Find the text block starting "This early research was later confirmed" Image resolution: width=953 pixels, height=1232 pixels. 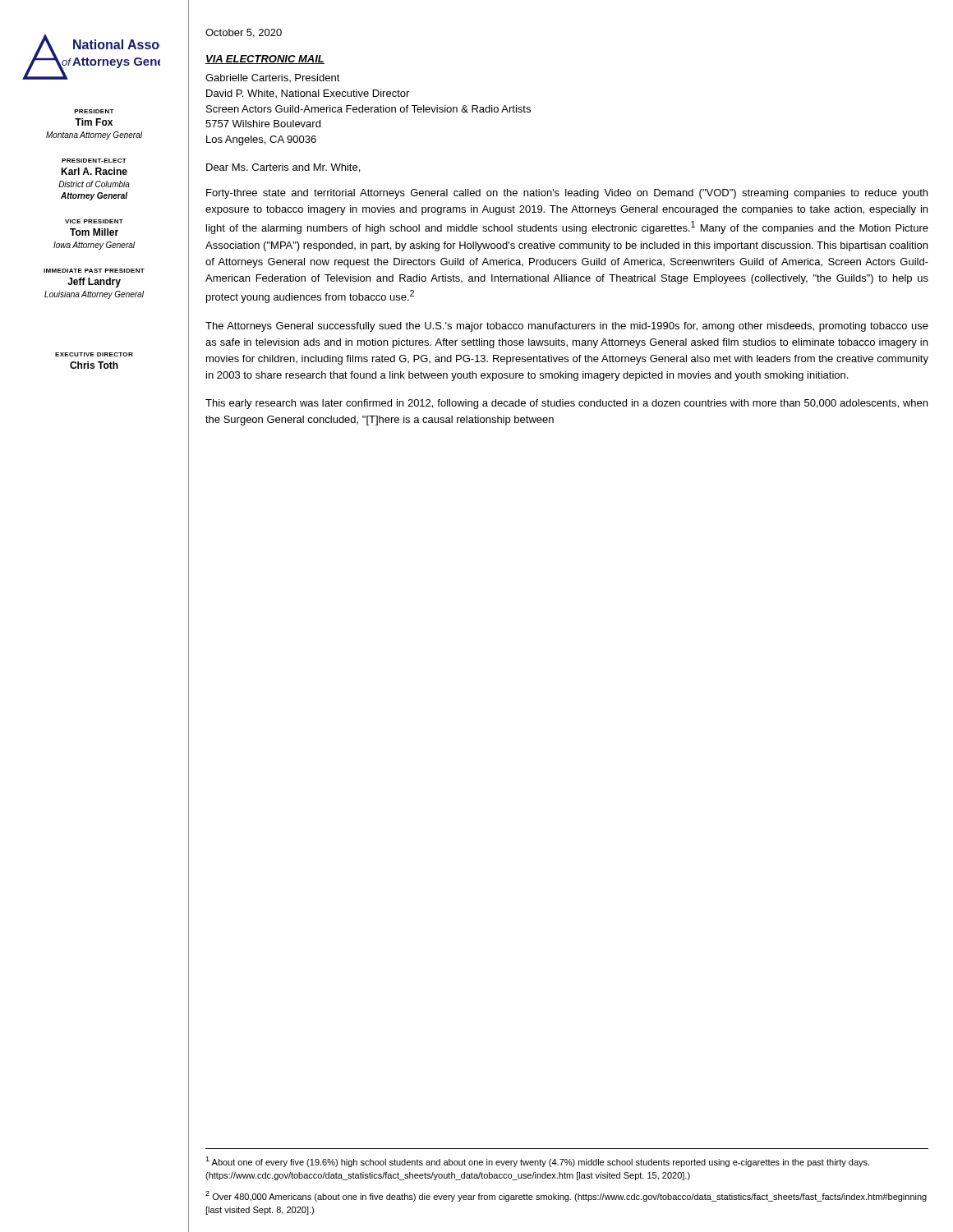click(567, 411)
